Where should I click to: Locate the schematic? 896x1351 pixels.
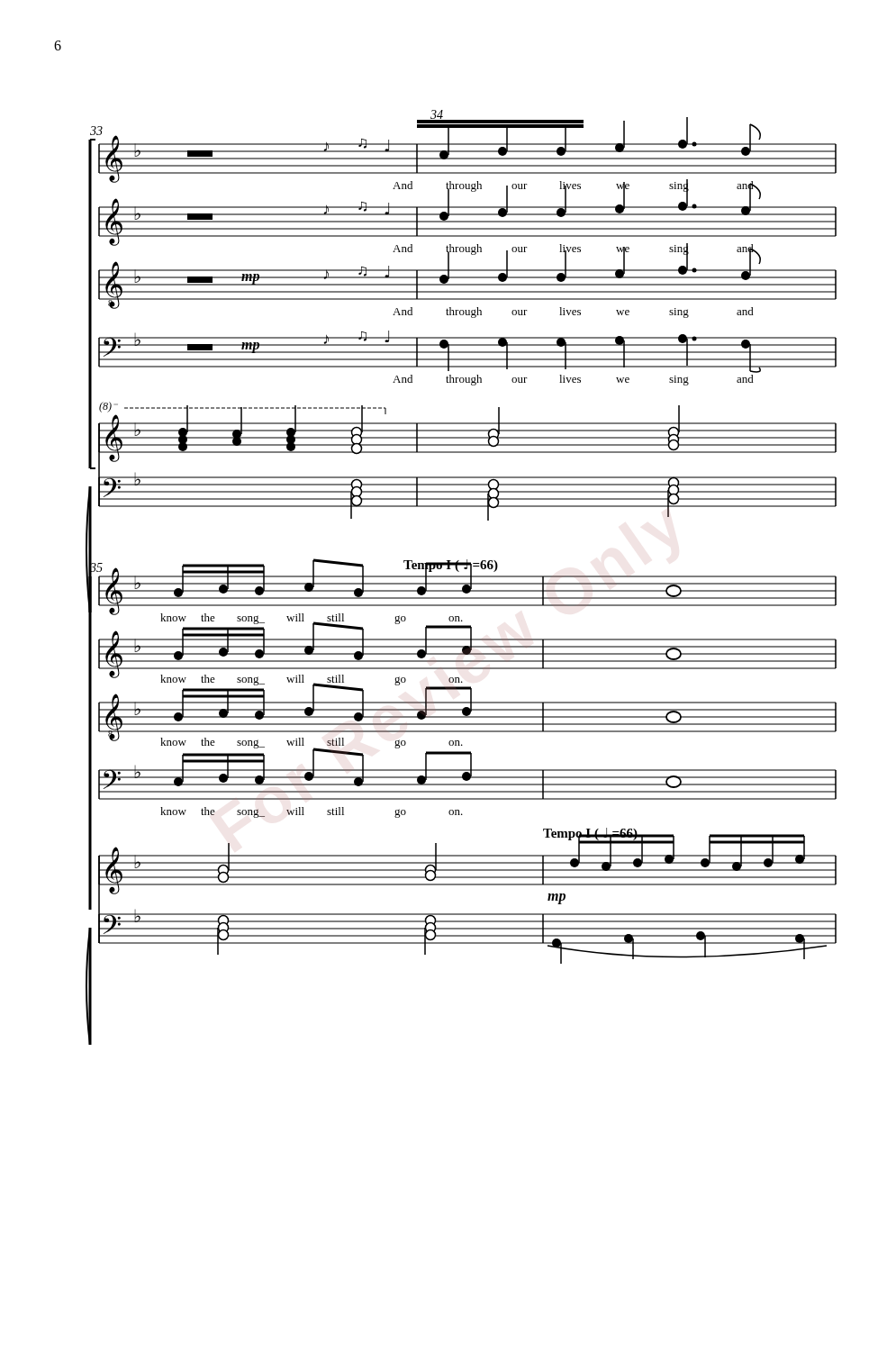[x=457, y=695]
